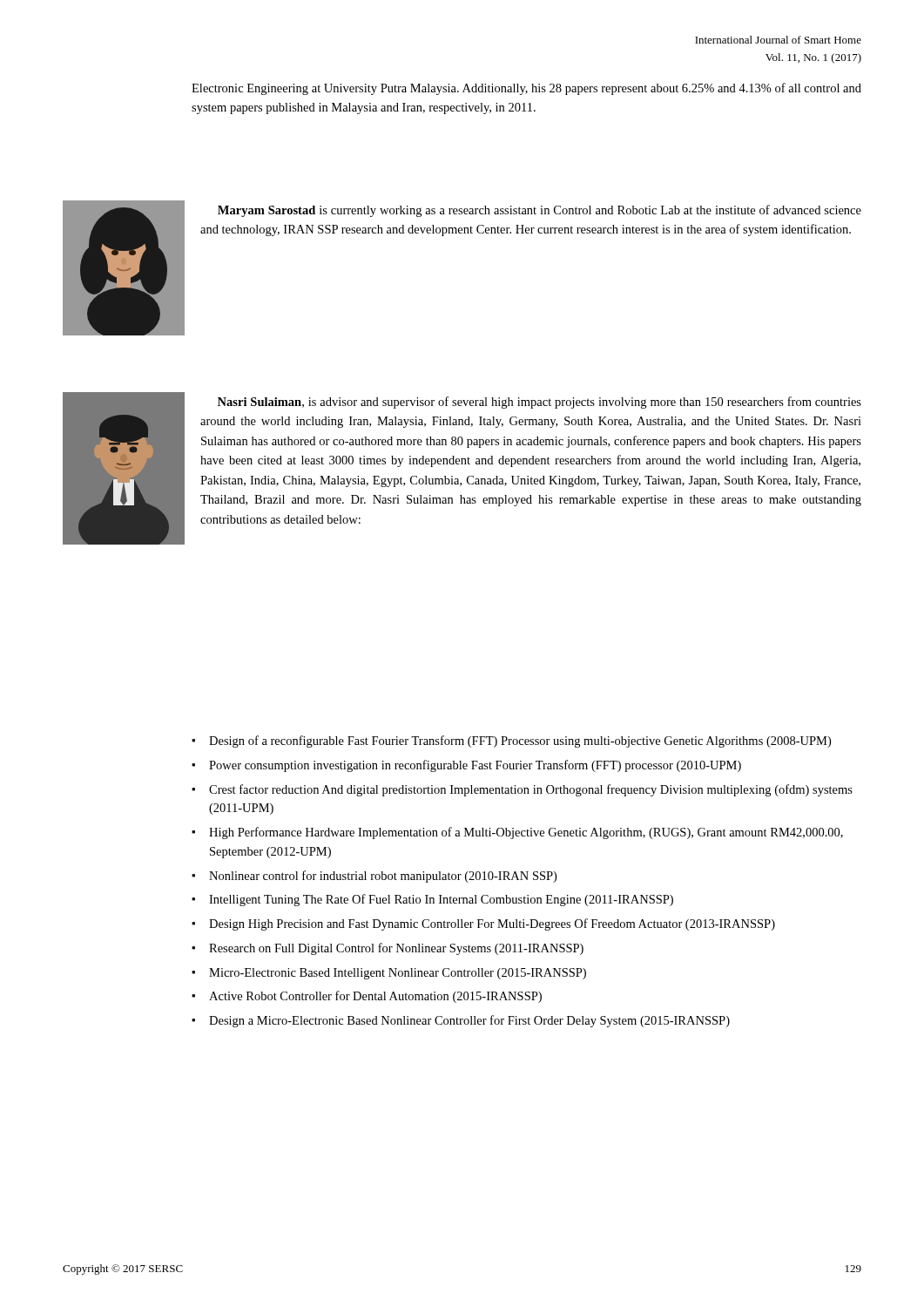Screen dimensions: 1307x924
Task: Locate the list item with the text "Crest factor reduction And digital predistortion Implementation in"
Action: pos(531,798)
